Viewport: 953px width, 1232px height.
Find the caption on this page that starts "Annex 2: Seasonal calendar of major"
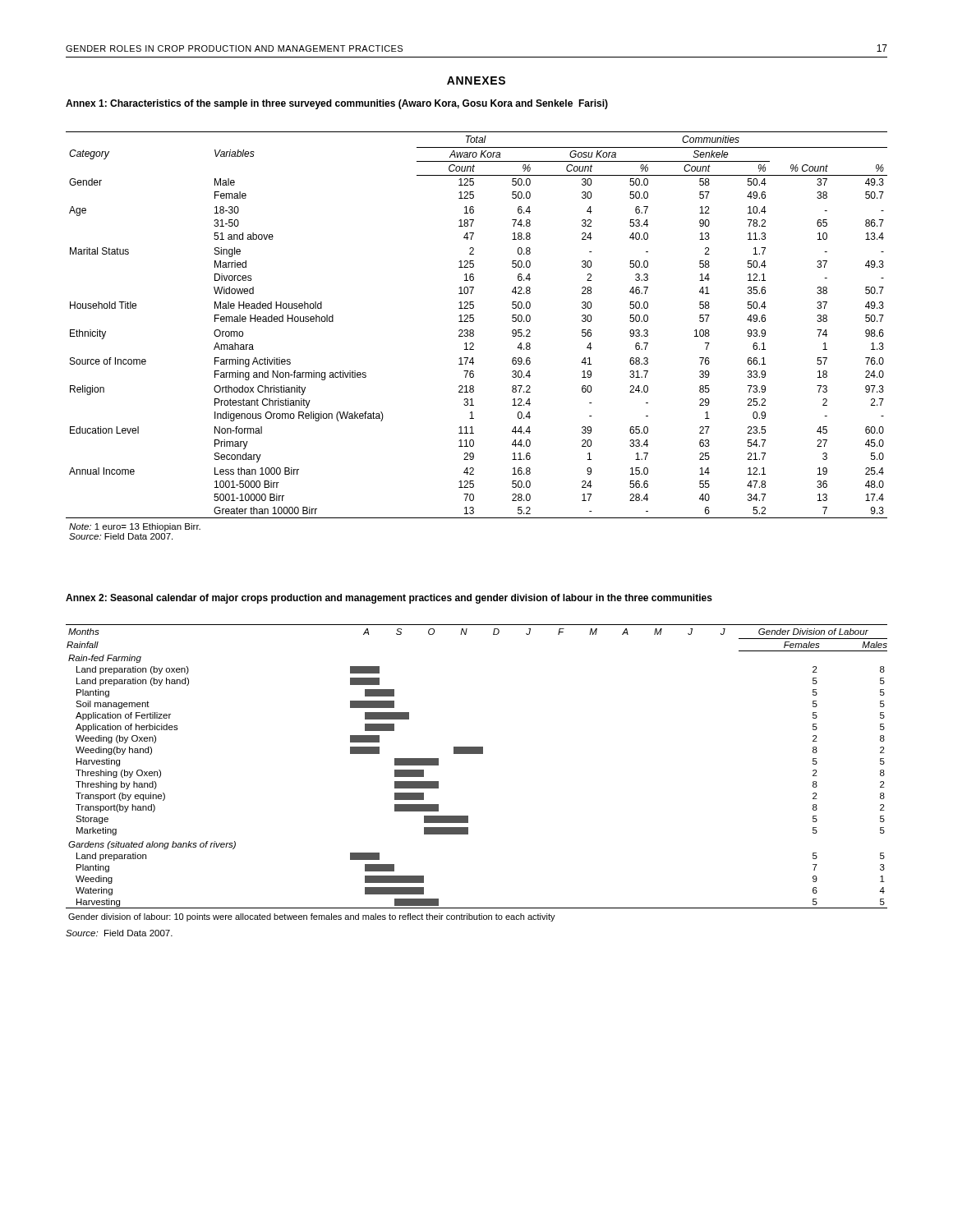tap(389, 598)
